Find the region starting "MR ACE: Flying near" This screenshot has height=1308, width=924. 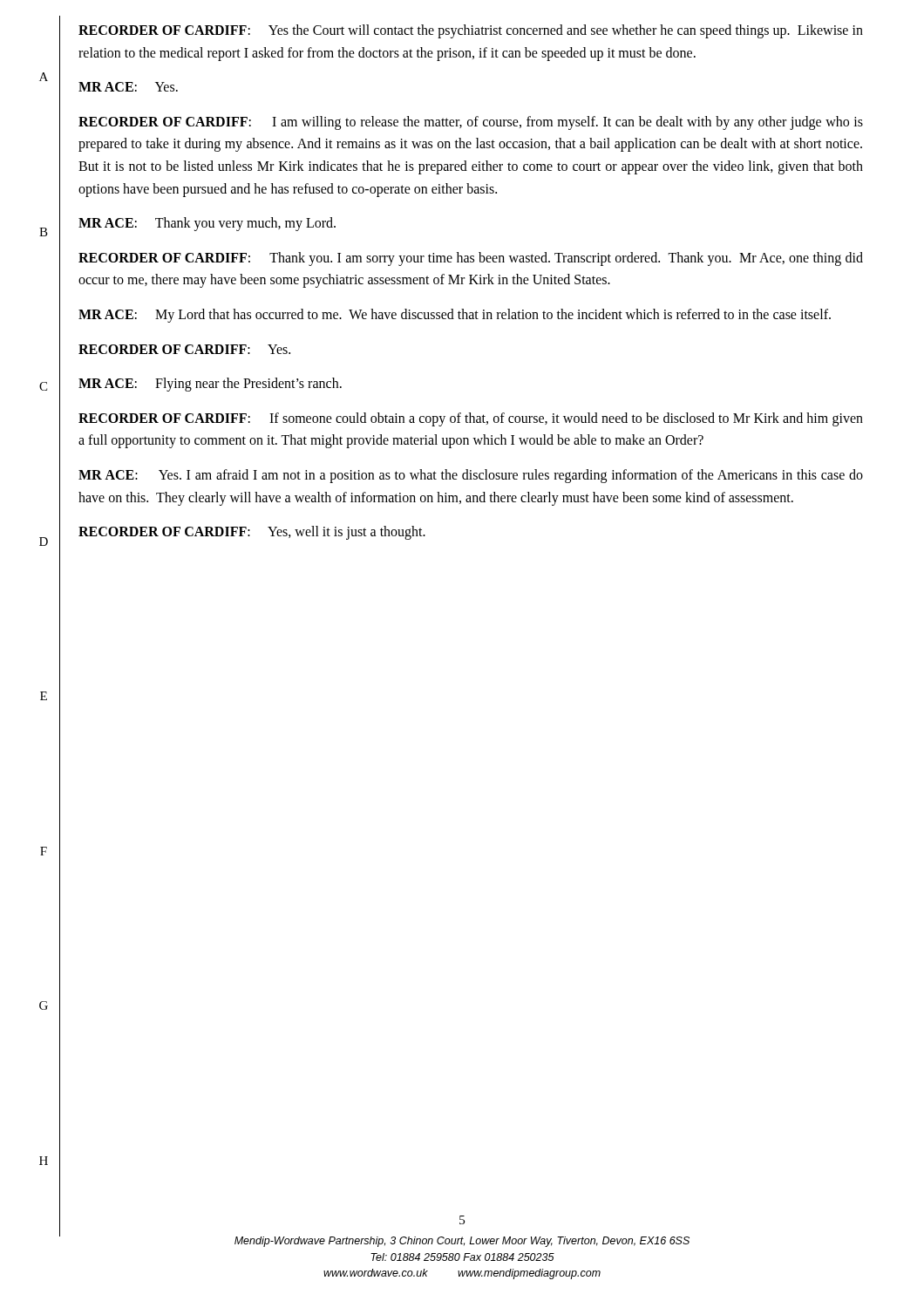(210, 383)
